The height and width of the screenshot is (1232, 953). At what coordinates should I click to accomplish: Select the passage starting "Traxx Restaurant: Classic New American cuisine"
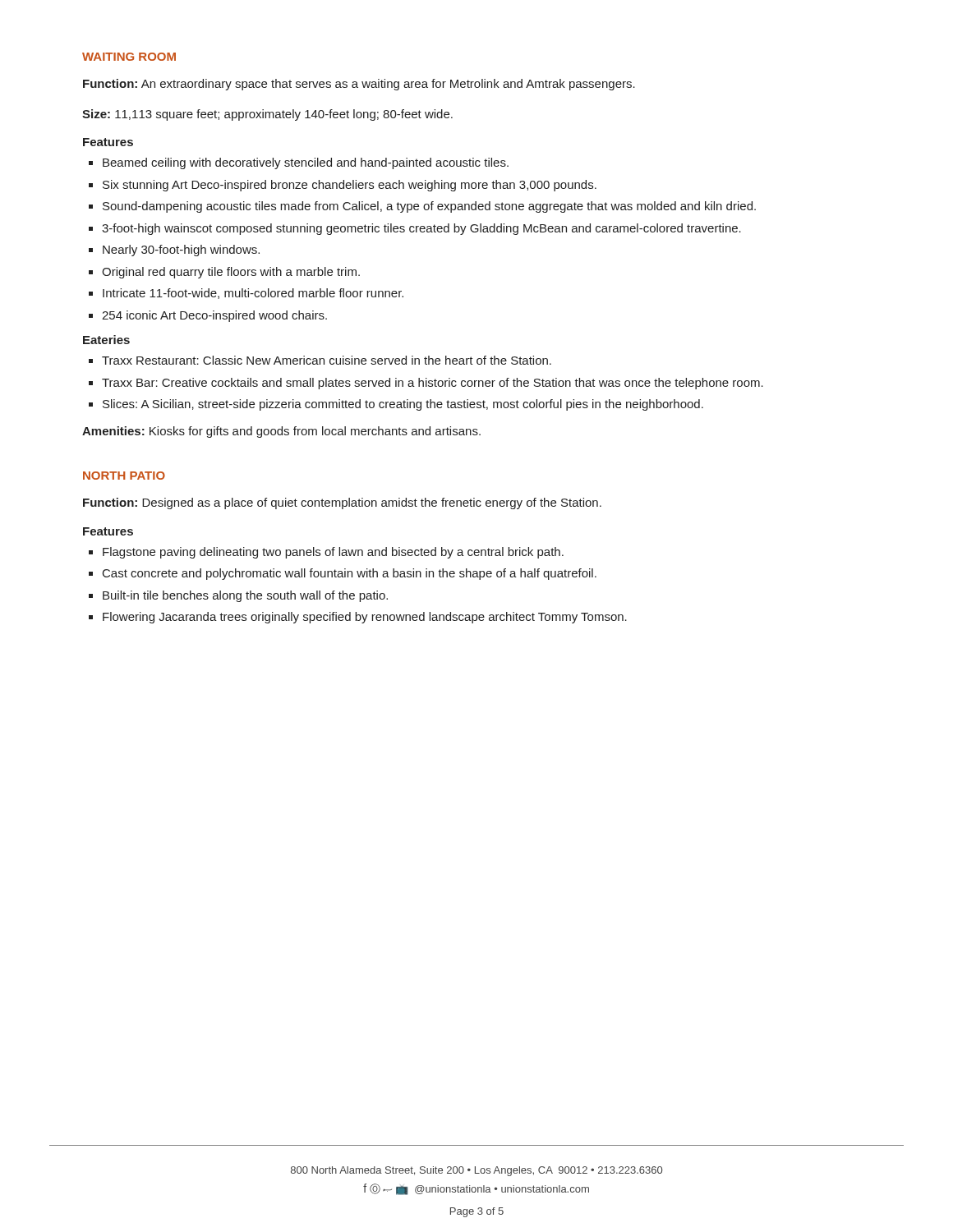pyautogui.click(x=327, y=360)
